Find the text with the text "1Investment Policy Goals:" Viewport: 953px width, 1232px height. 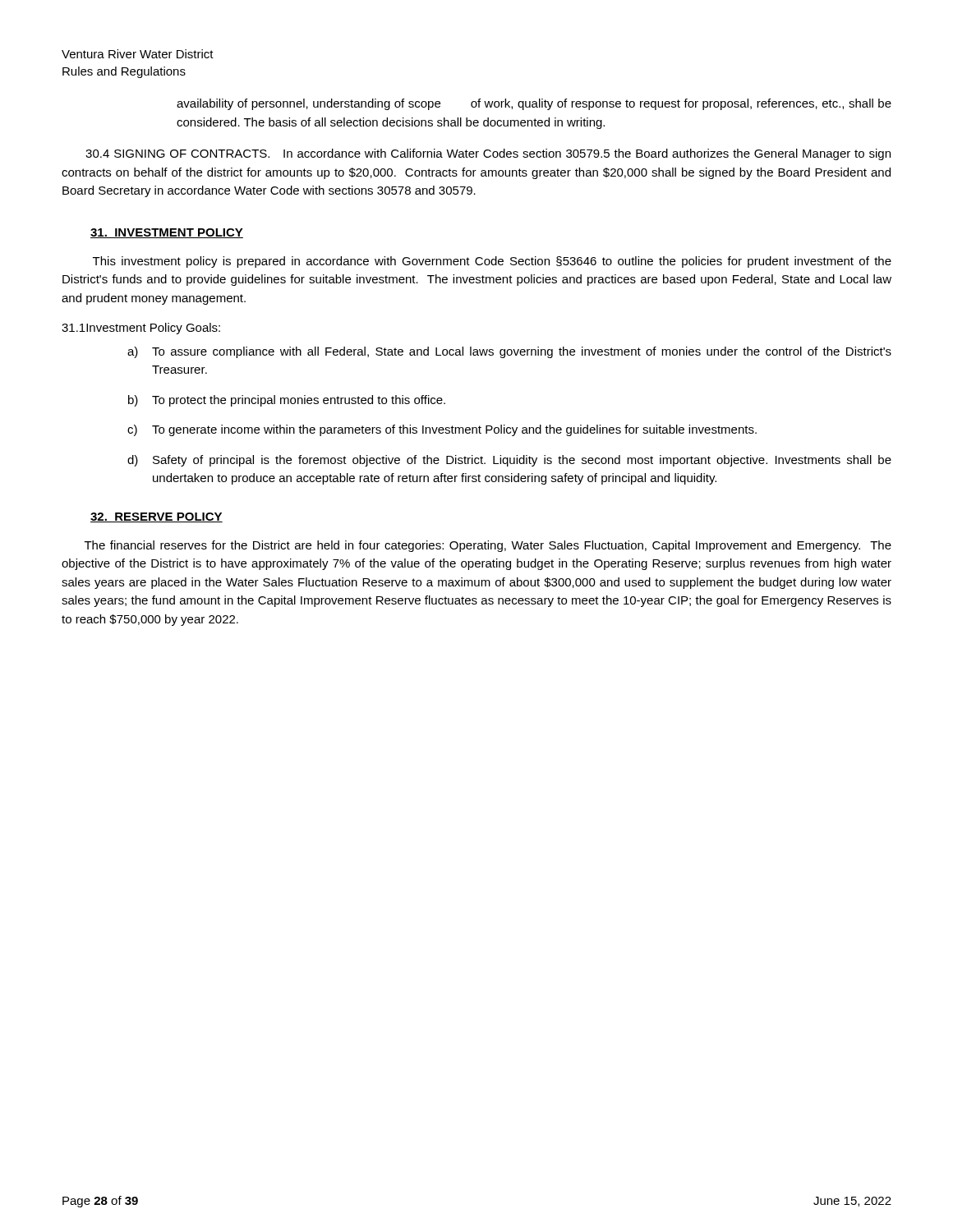[141, 327]
